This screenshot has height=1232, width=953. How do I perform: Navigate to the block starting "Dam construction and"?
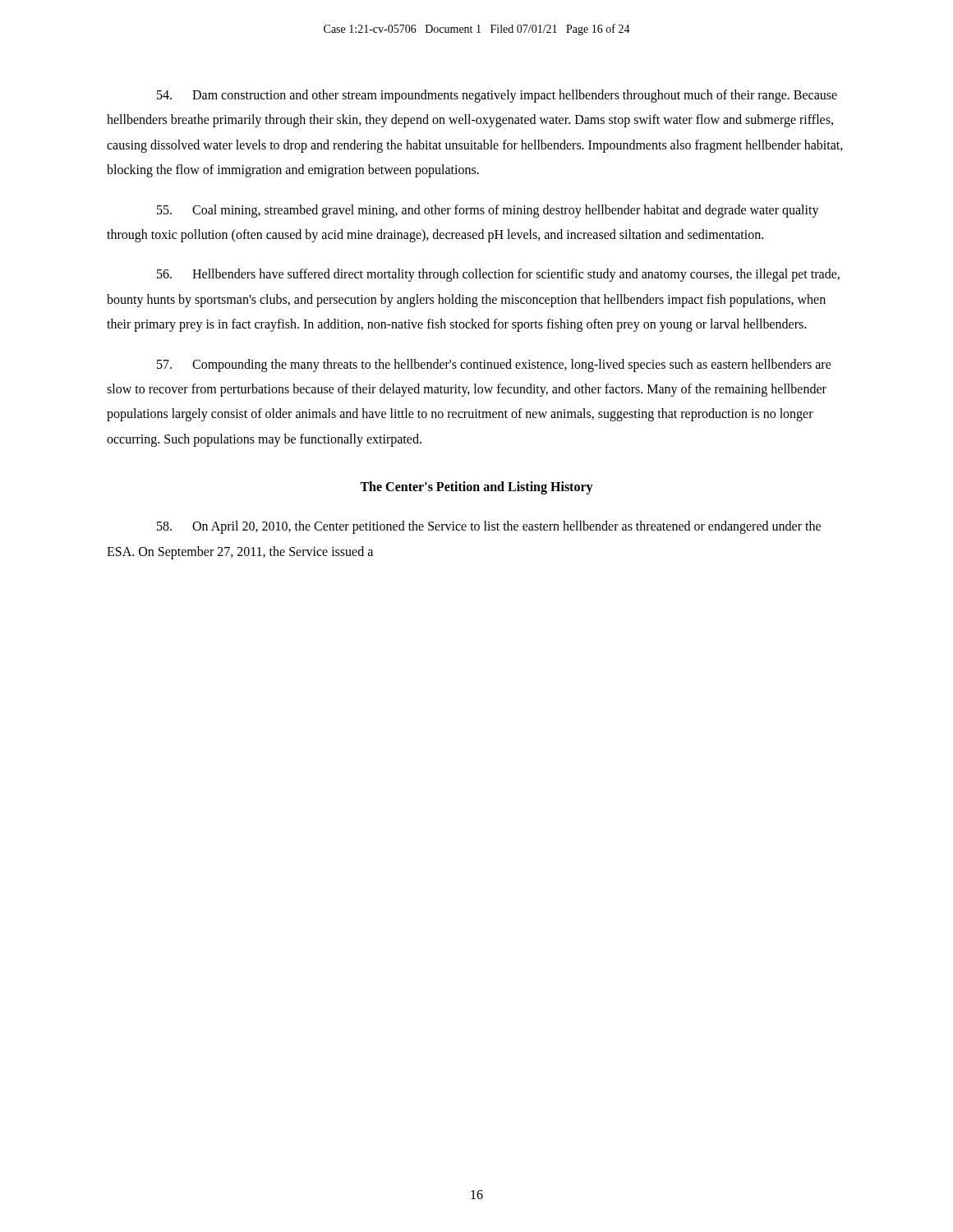[476, 133]
